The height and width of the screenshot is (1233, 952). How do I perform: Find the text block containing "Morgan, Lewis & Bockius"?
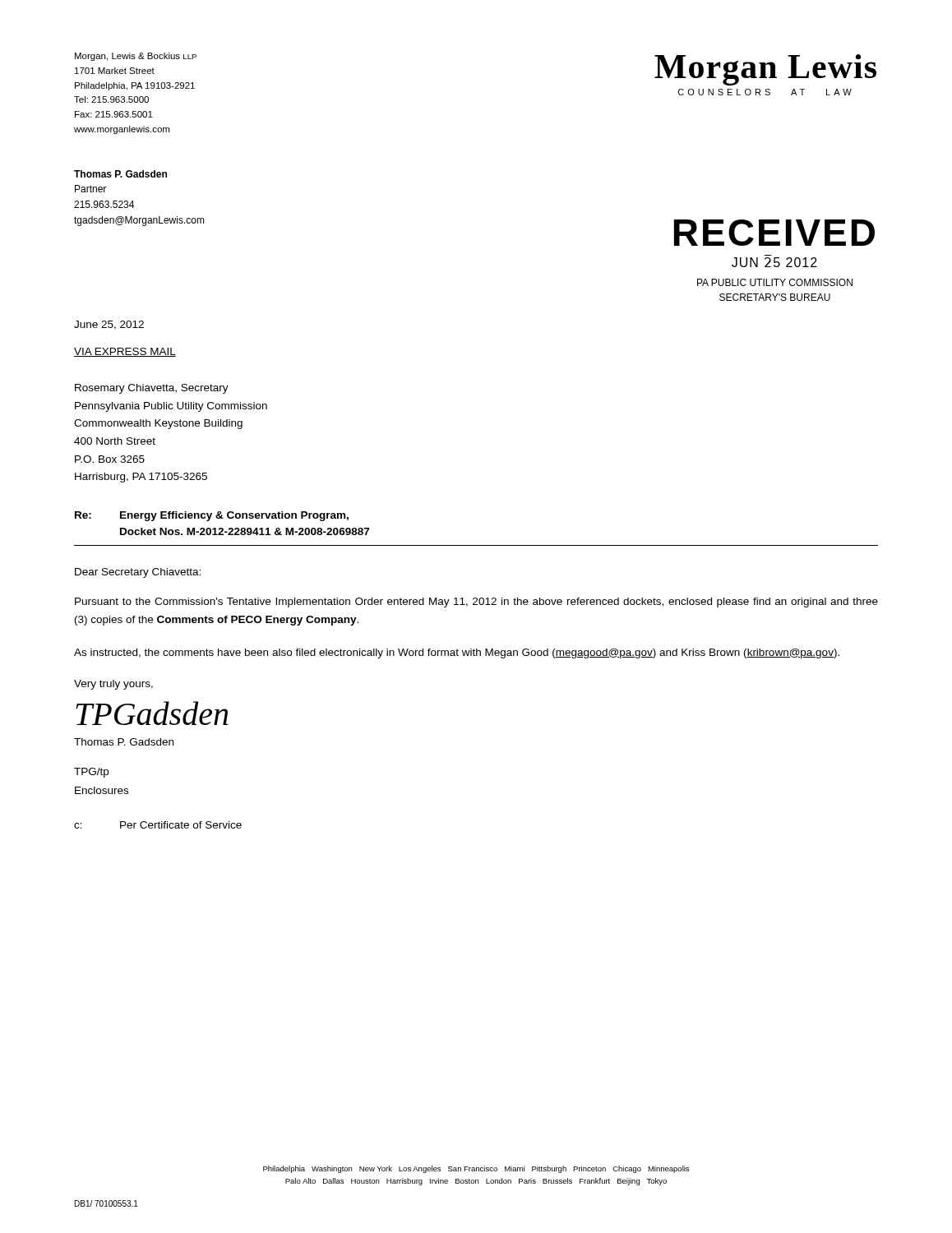135,92
